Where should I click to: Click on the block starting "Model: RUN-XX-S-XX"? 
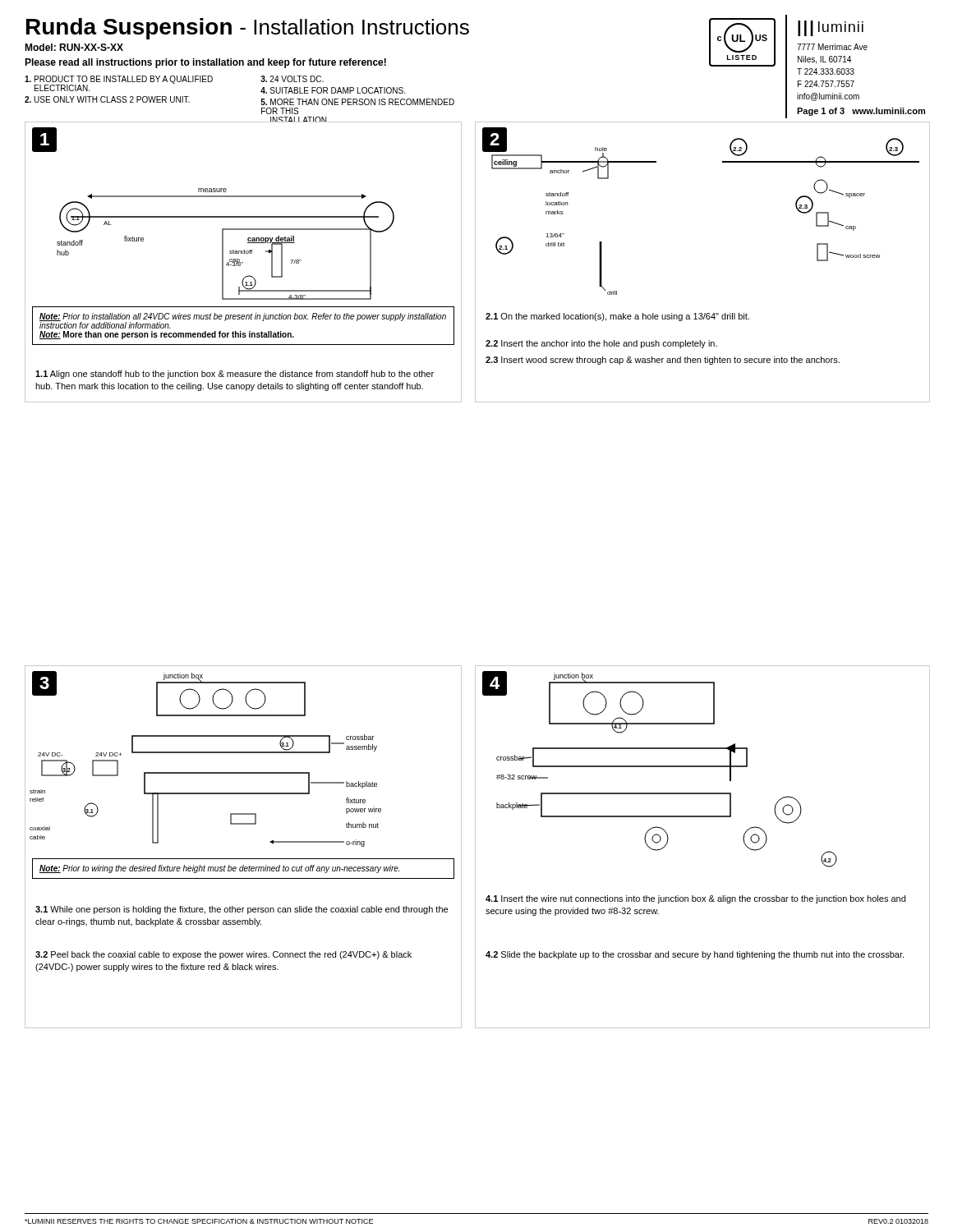point(74,47)
